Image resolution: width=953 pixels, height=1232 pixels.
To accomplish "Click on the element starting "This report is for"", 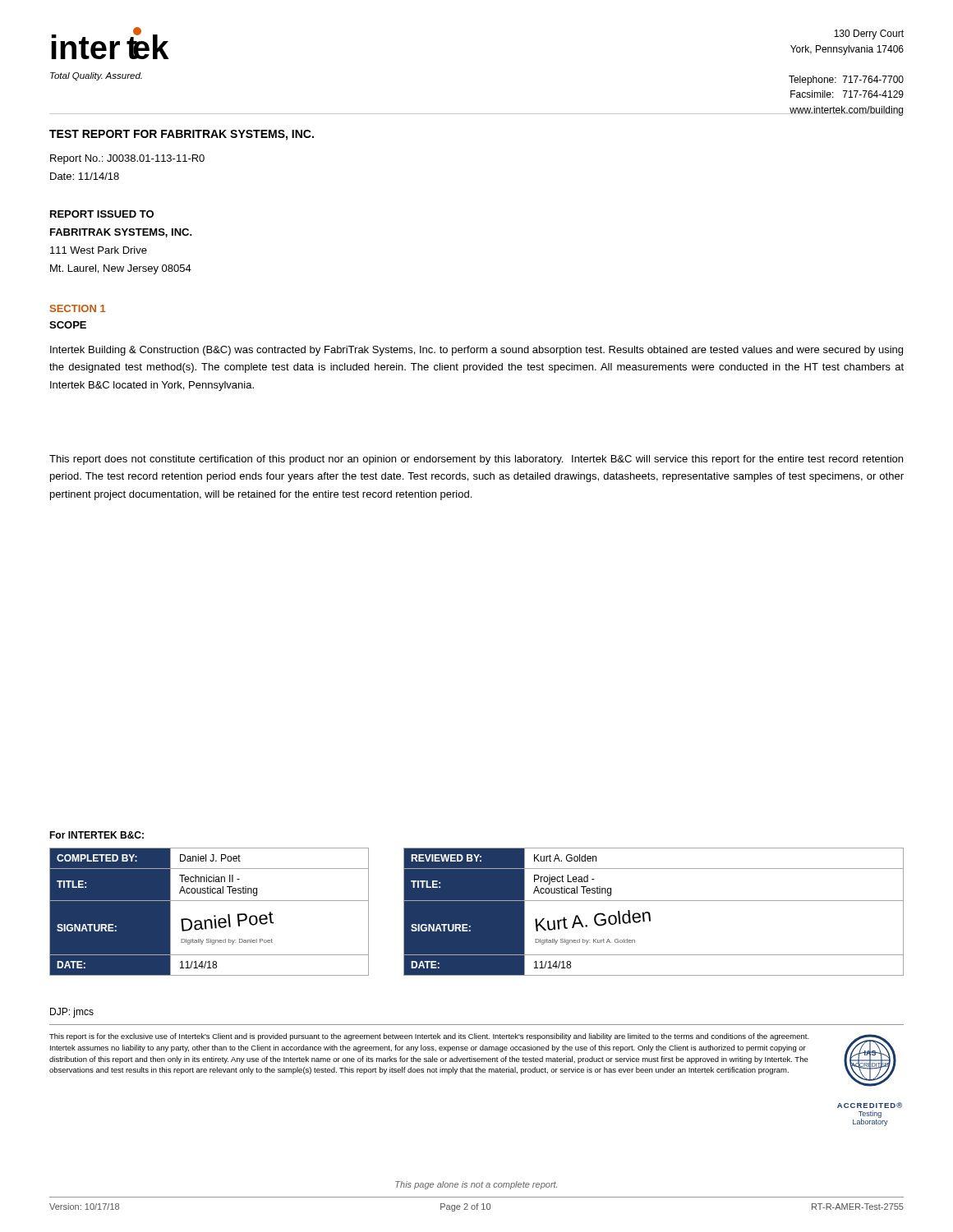I will [x=429, y=1053].
